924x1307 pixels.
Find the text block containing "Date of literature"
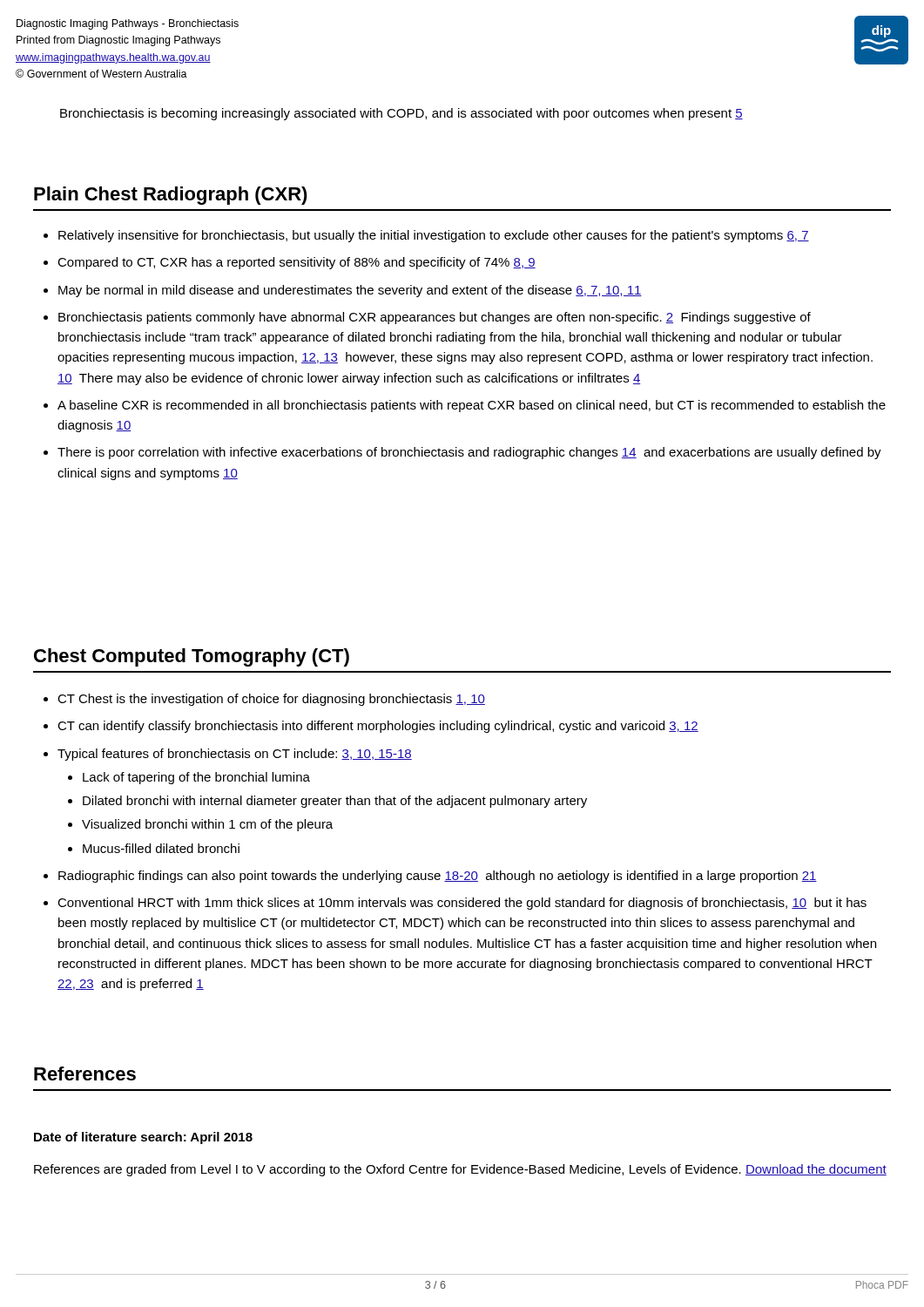pos(143,1137)
